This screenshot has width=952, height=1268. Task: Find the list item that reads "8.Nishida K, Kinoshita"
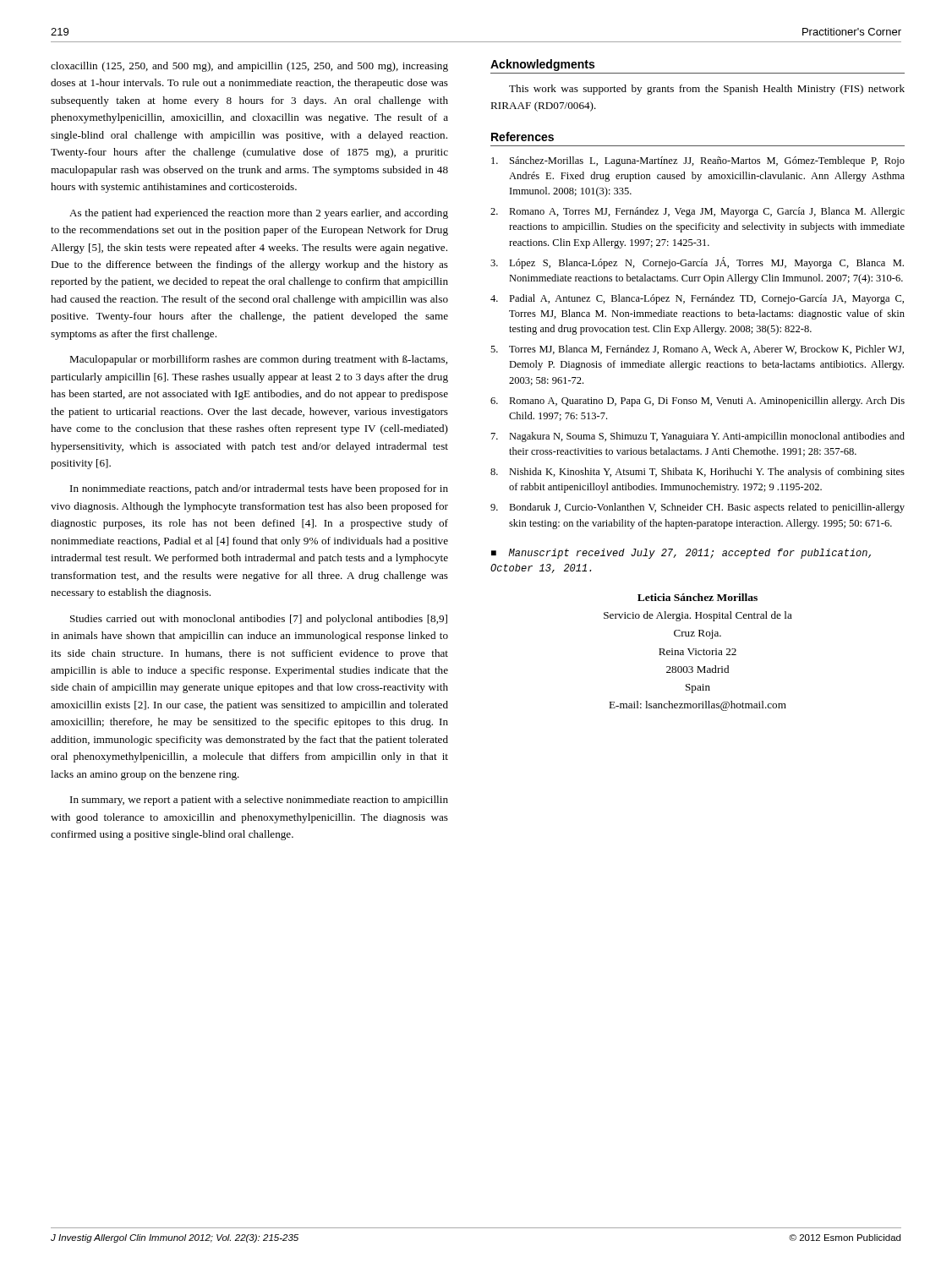tap(698, 480)
